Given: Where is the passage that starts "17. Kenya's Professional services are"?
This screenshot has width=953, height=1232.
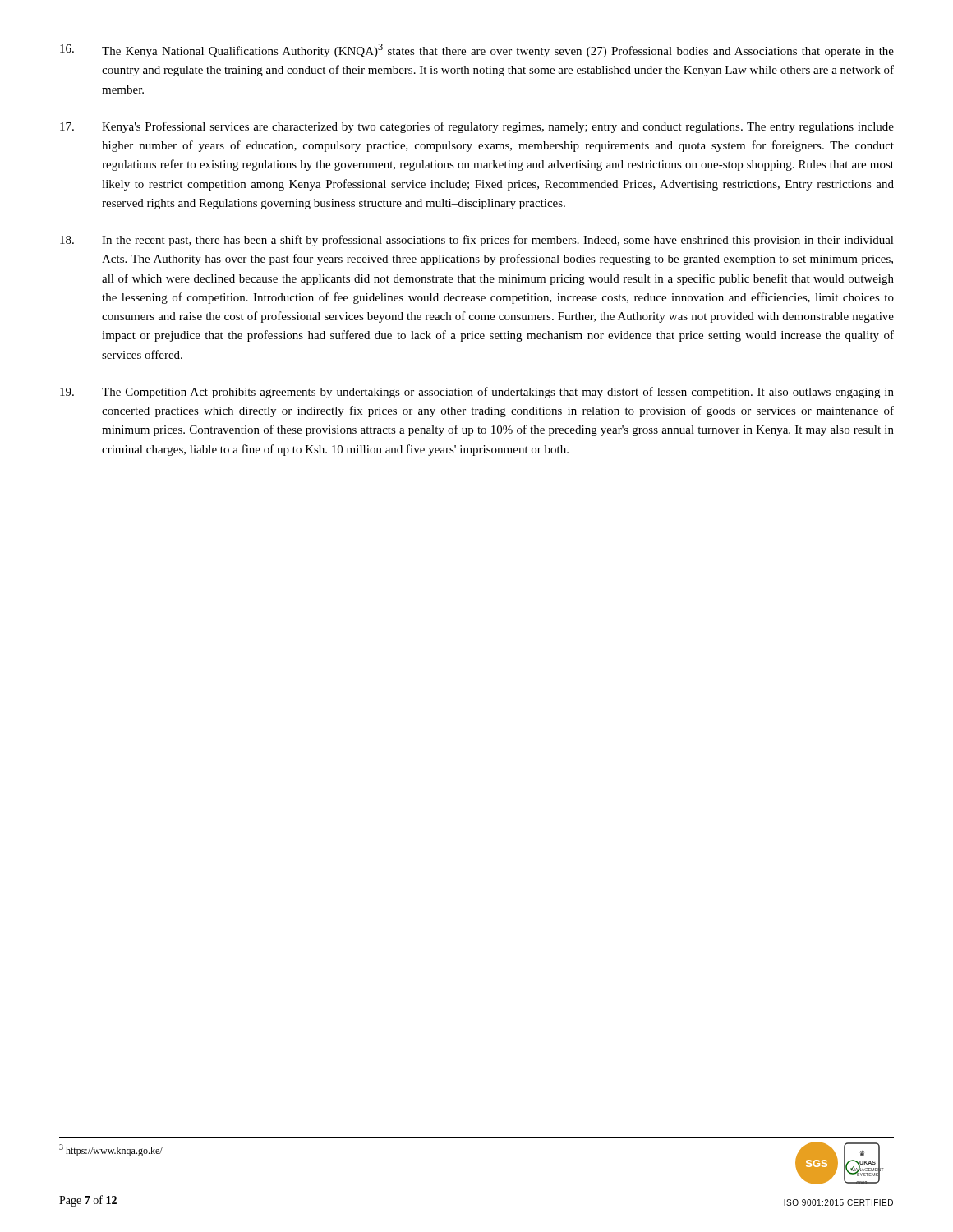Looking at the screenshot, I should 476,165.
